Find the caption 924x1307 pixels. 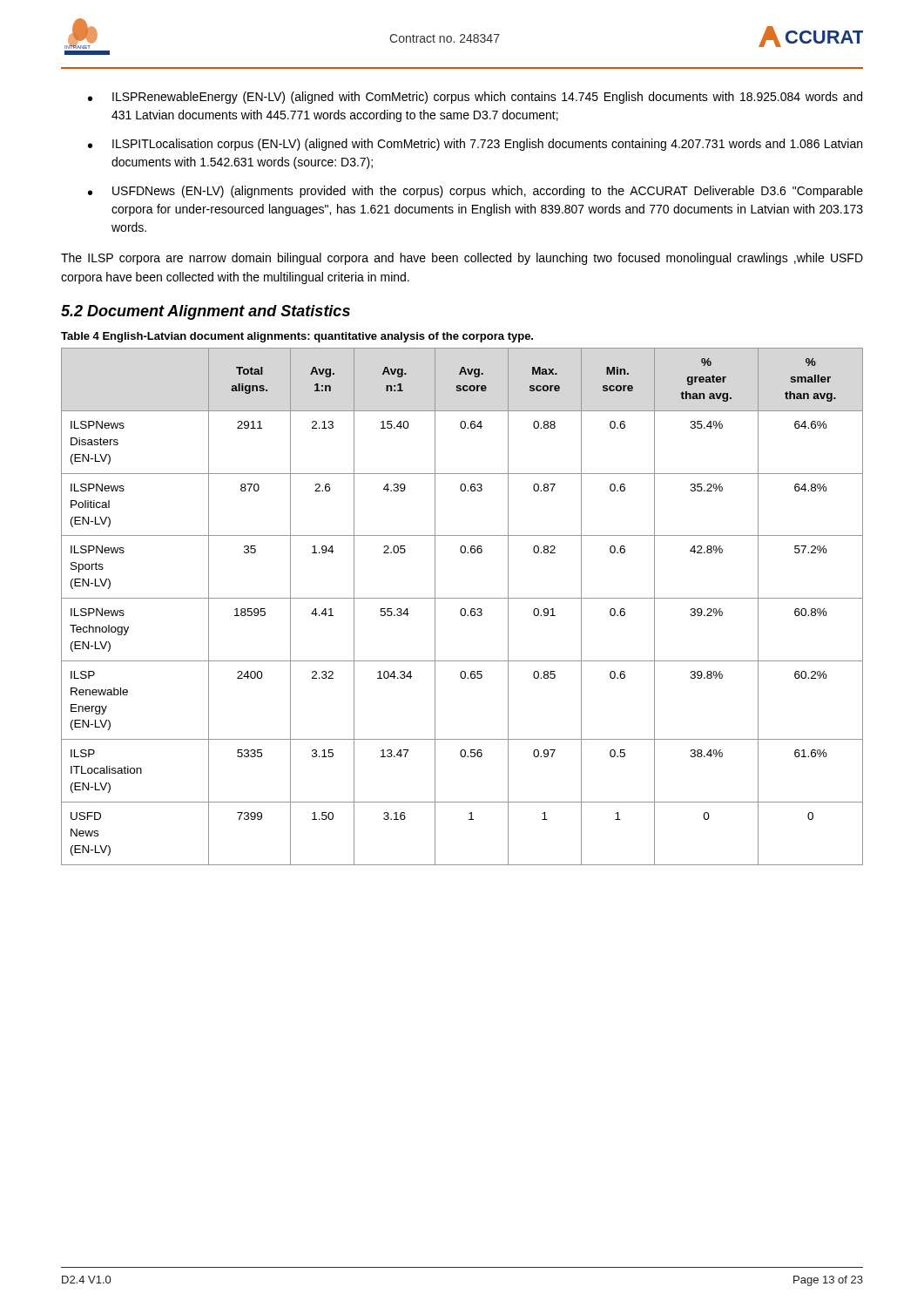(x=297, y=336)
